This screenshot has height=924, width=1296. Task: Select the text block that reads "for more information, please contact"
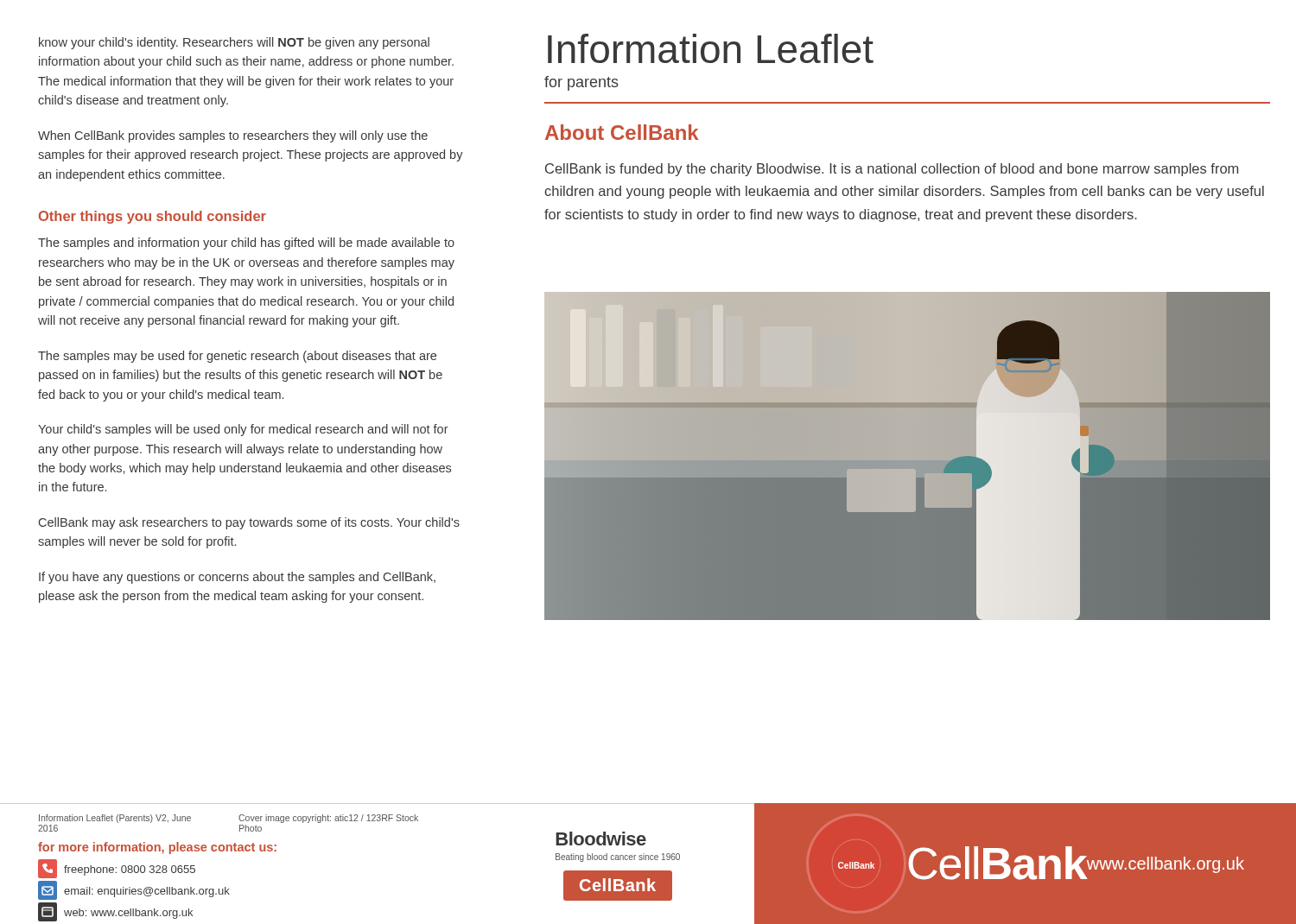coord(158,847)
